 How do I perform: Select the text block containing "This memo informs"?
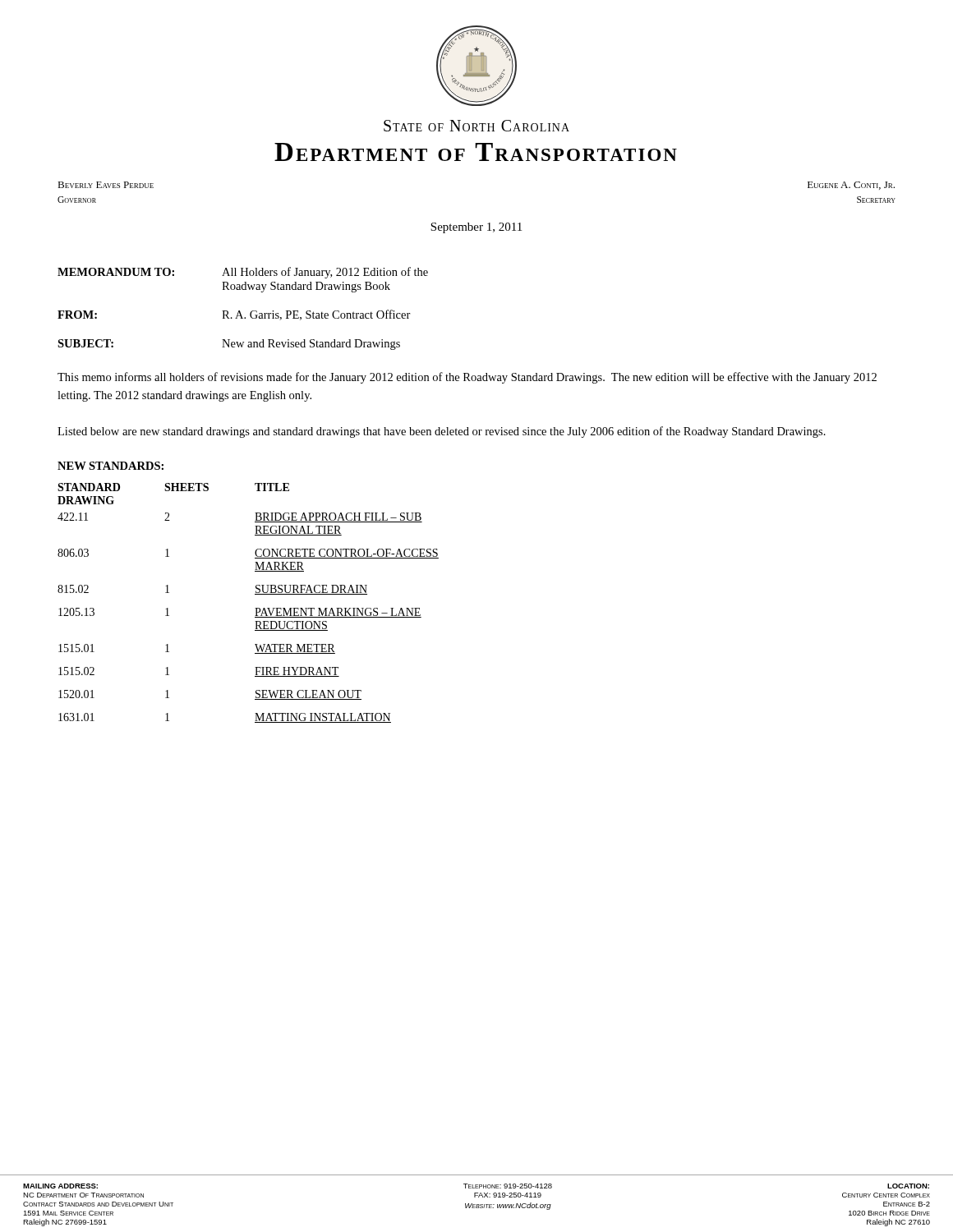[x=467, y=386]
